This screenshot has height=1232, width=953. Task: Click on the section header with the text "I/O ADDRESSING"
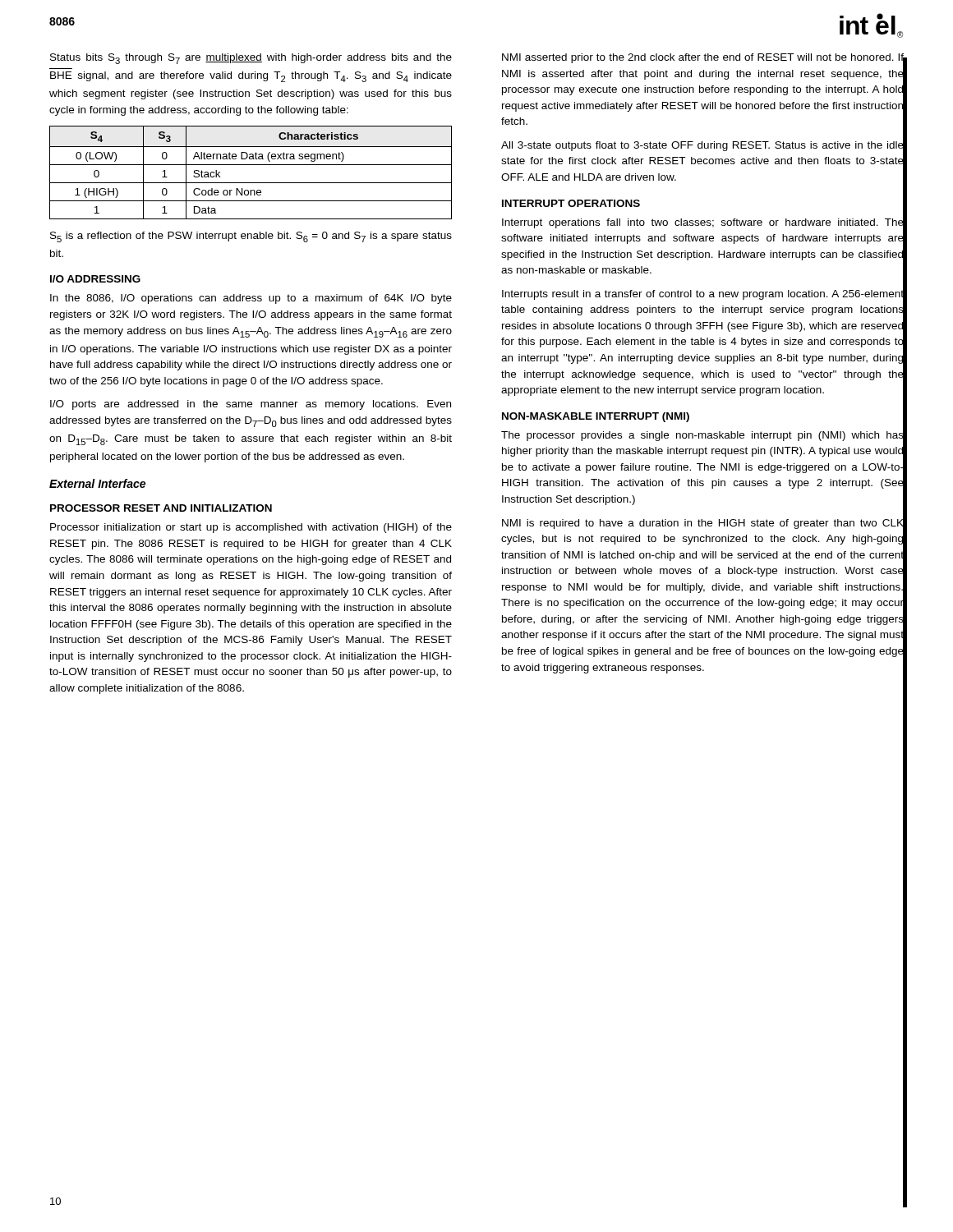pyautogui.click(x=95, y=279)
